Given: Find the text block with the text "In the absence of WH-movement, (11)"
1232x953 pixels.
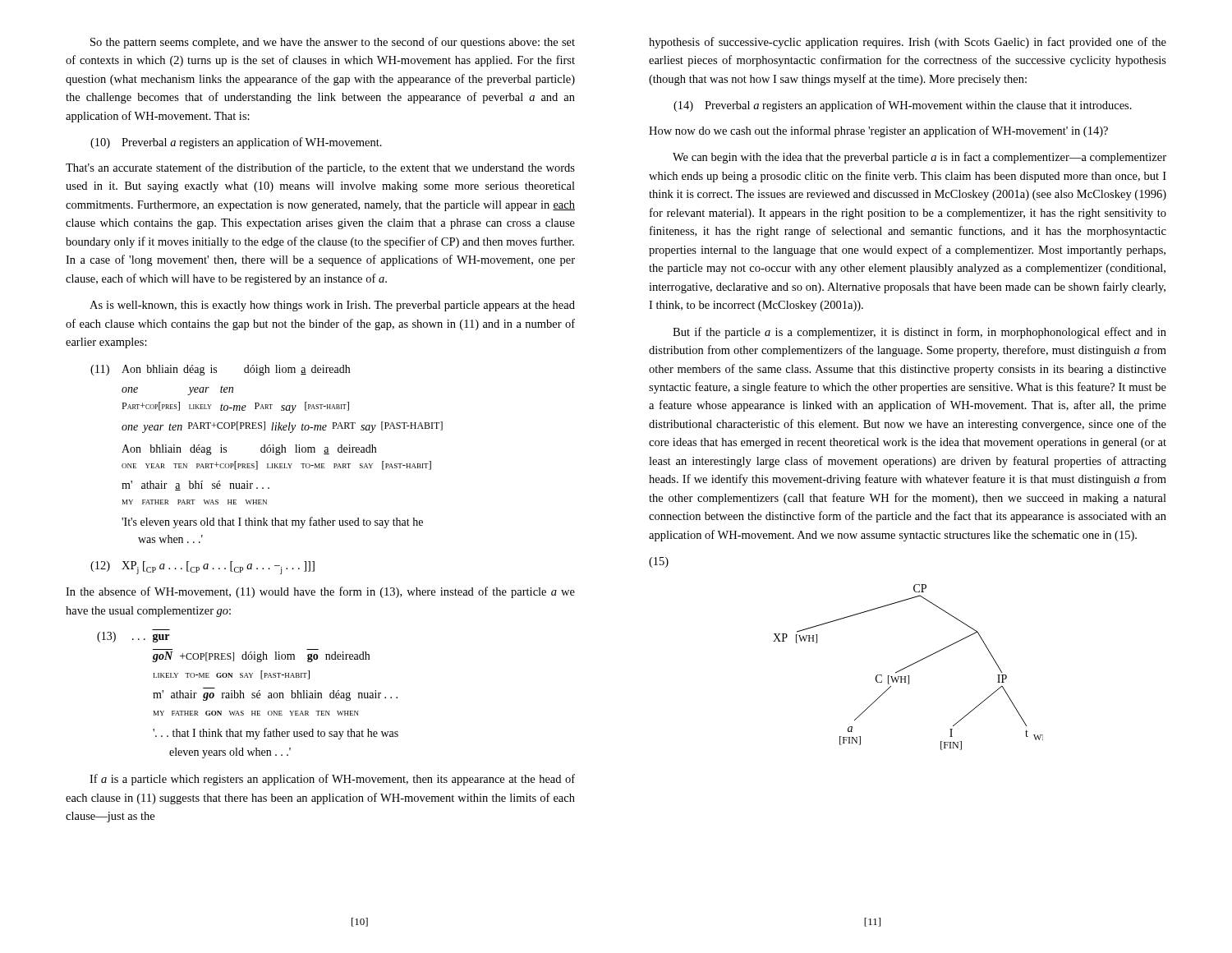Looking at the screenshot, I should [320, 601].
